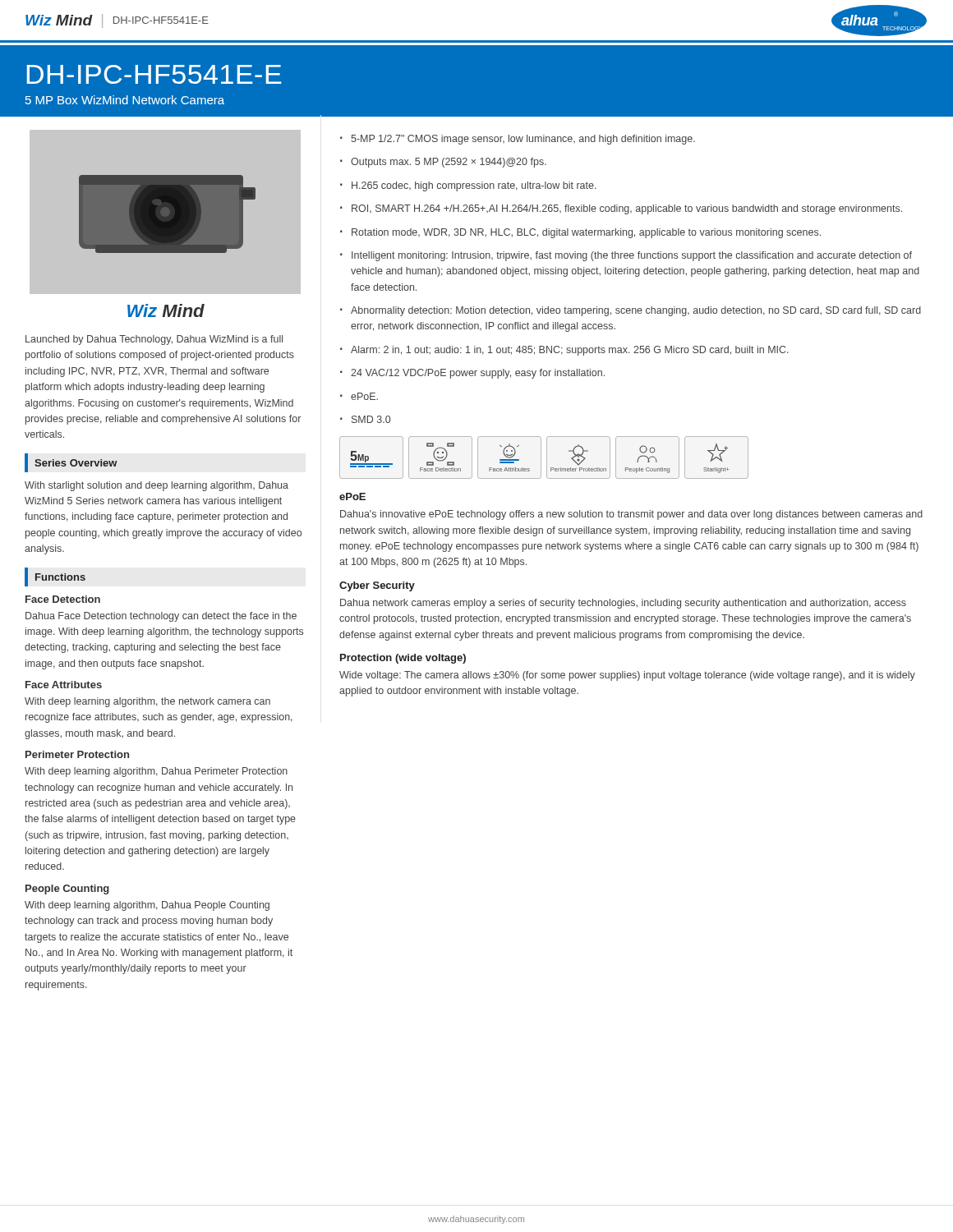
Task: Locate the text starting "Dahua network cameras"
Action: pos(625,619)
